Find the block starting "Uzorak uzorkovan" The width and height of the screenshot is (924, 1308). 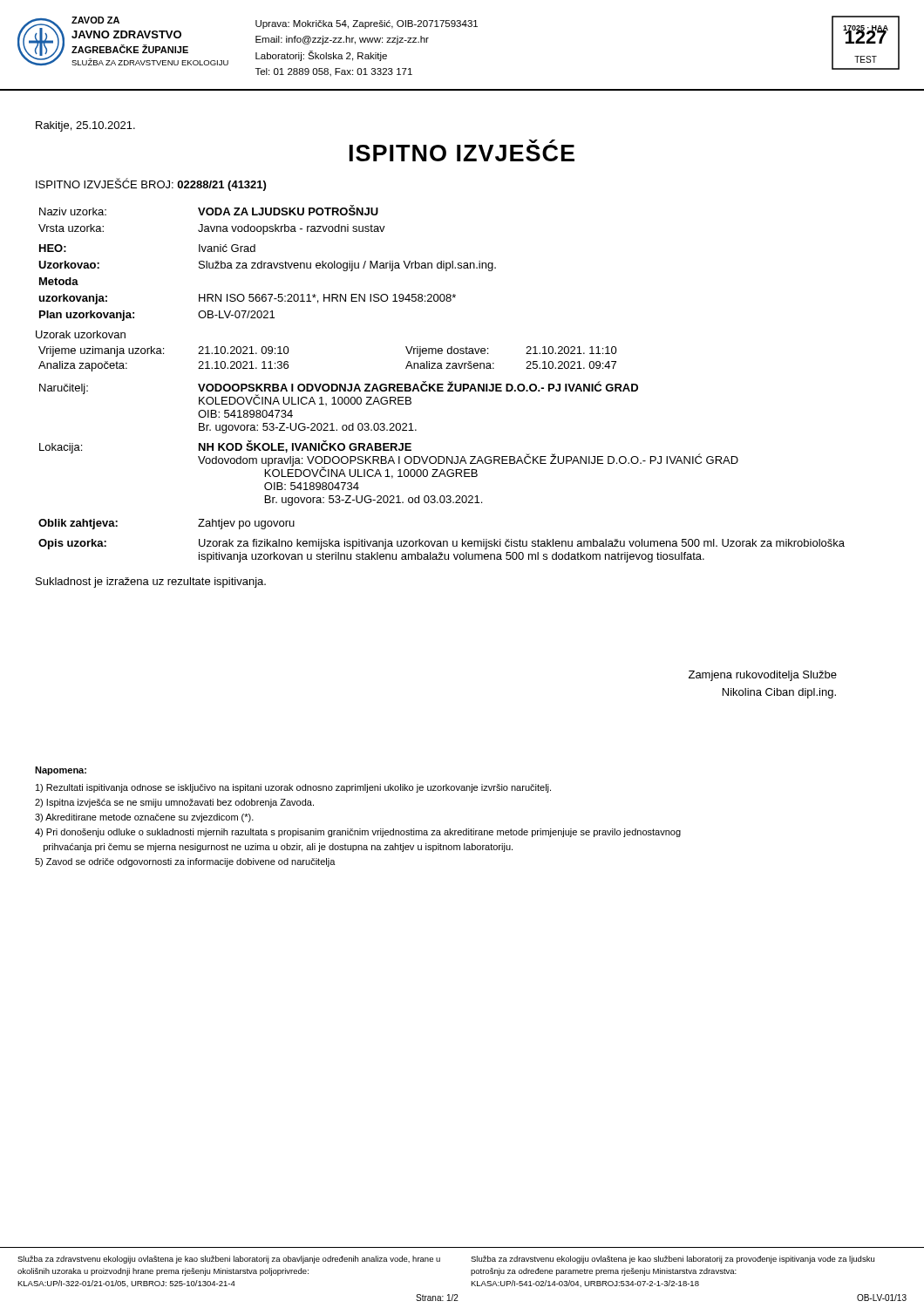click(x=81, y=334)
